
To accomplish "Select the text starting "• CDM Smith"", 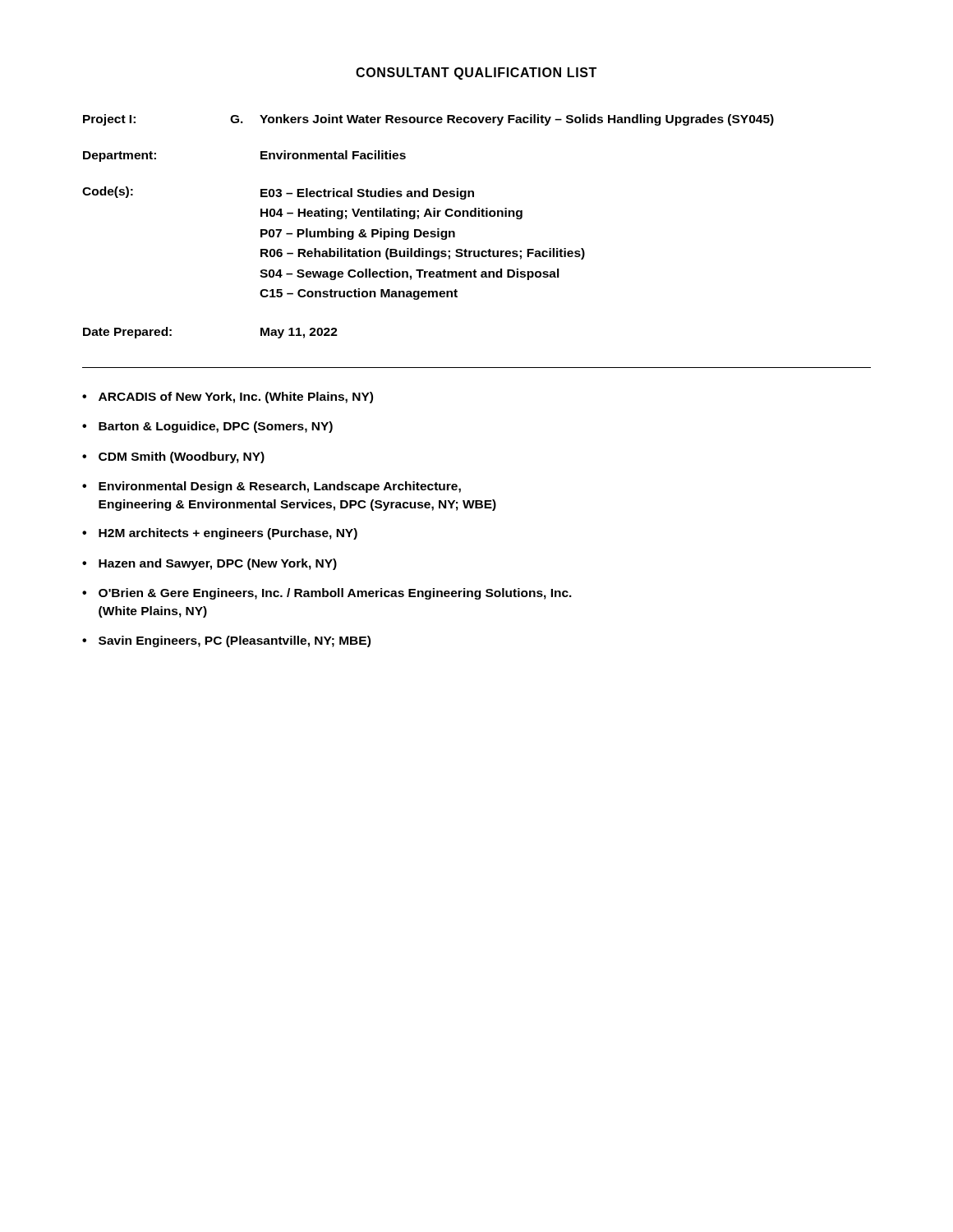I will click(x=173, y=457).
